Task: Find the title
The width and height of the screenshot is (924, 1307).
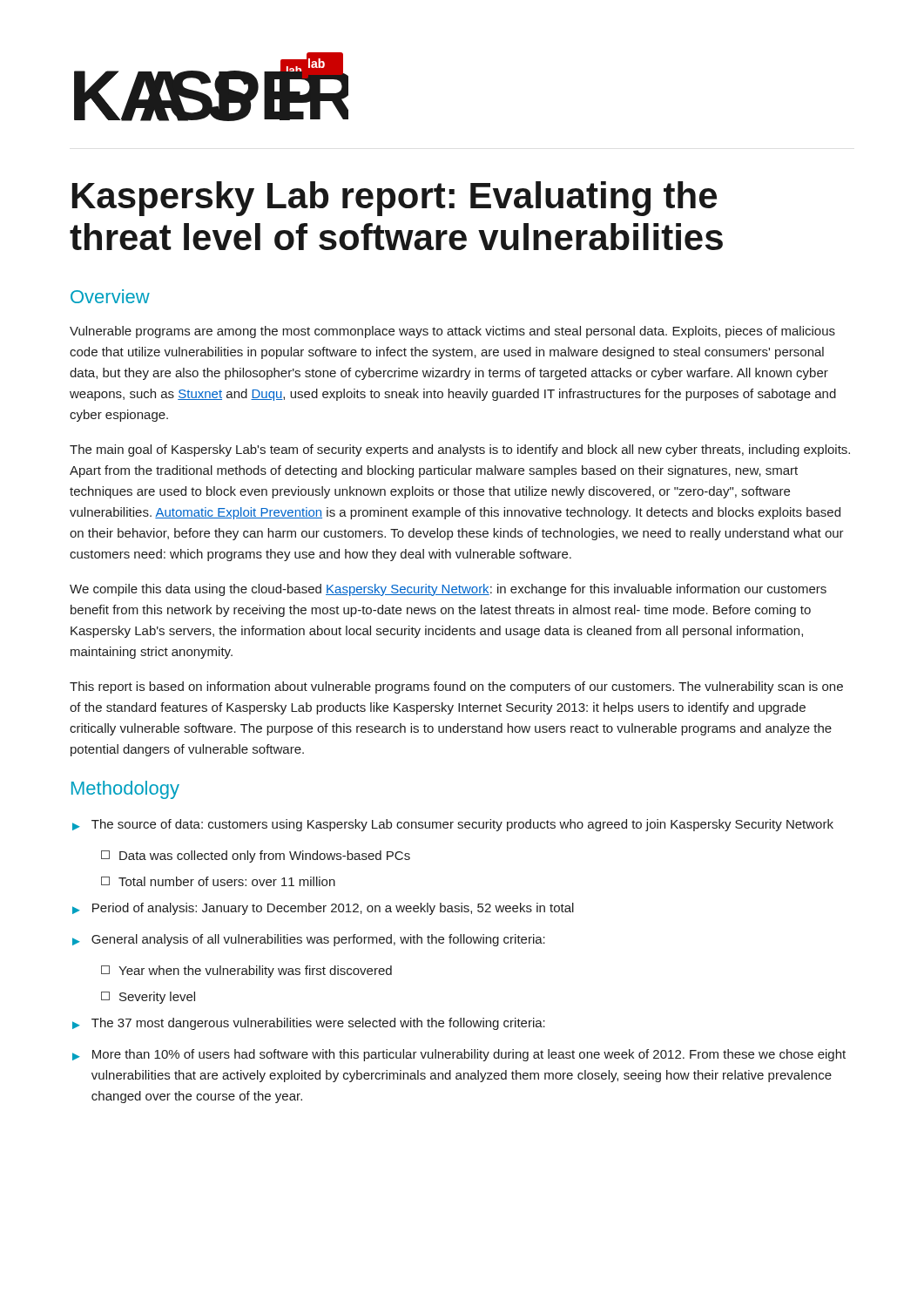Action: tap(397, 217)
